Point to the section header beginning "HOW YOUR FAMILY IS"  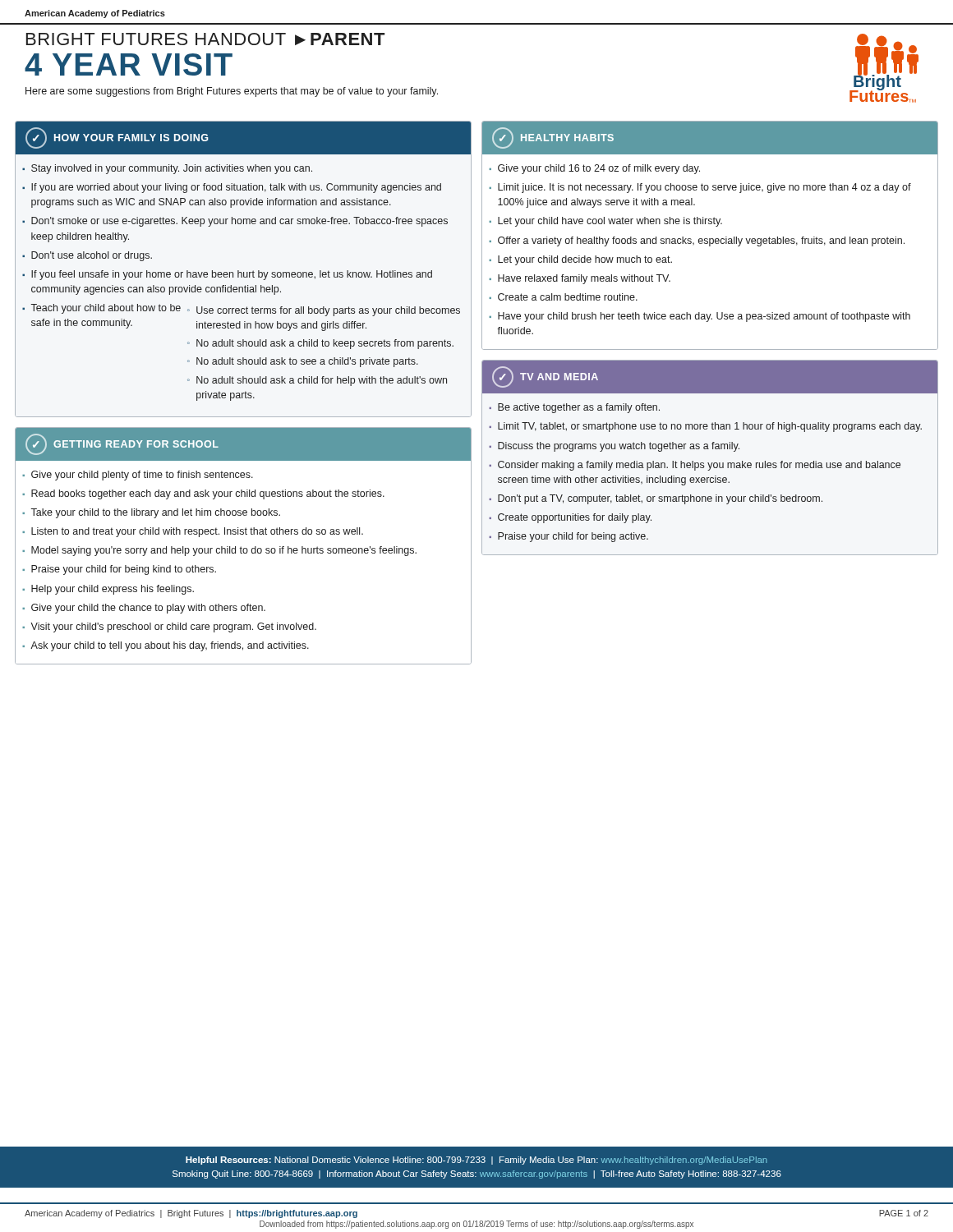coord(243,269)
